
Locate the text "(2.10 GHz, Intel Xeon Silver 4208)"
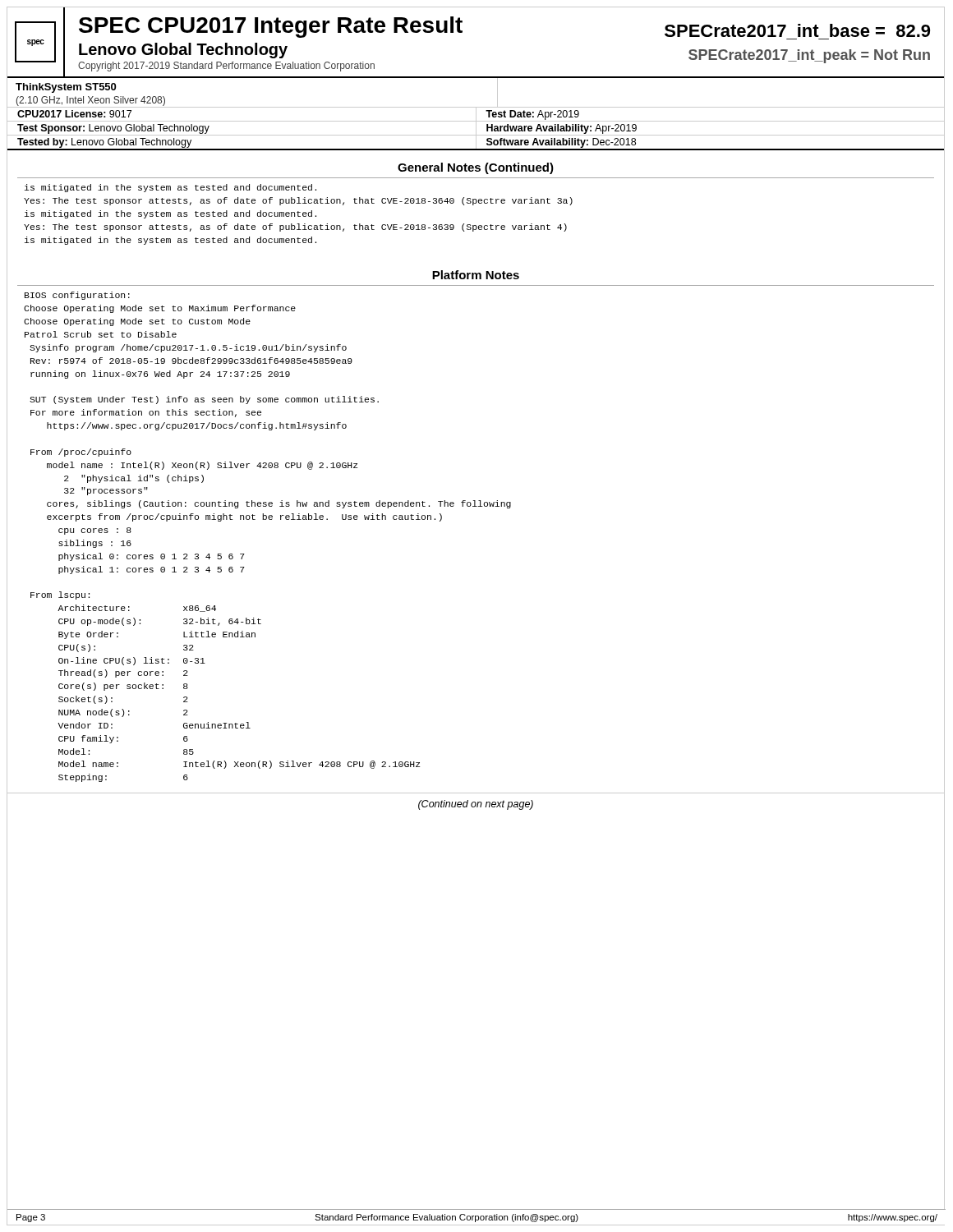(x=91, y=100)
